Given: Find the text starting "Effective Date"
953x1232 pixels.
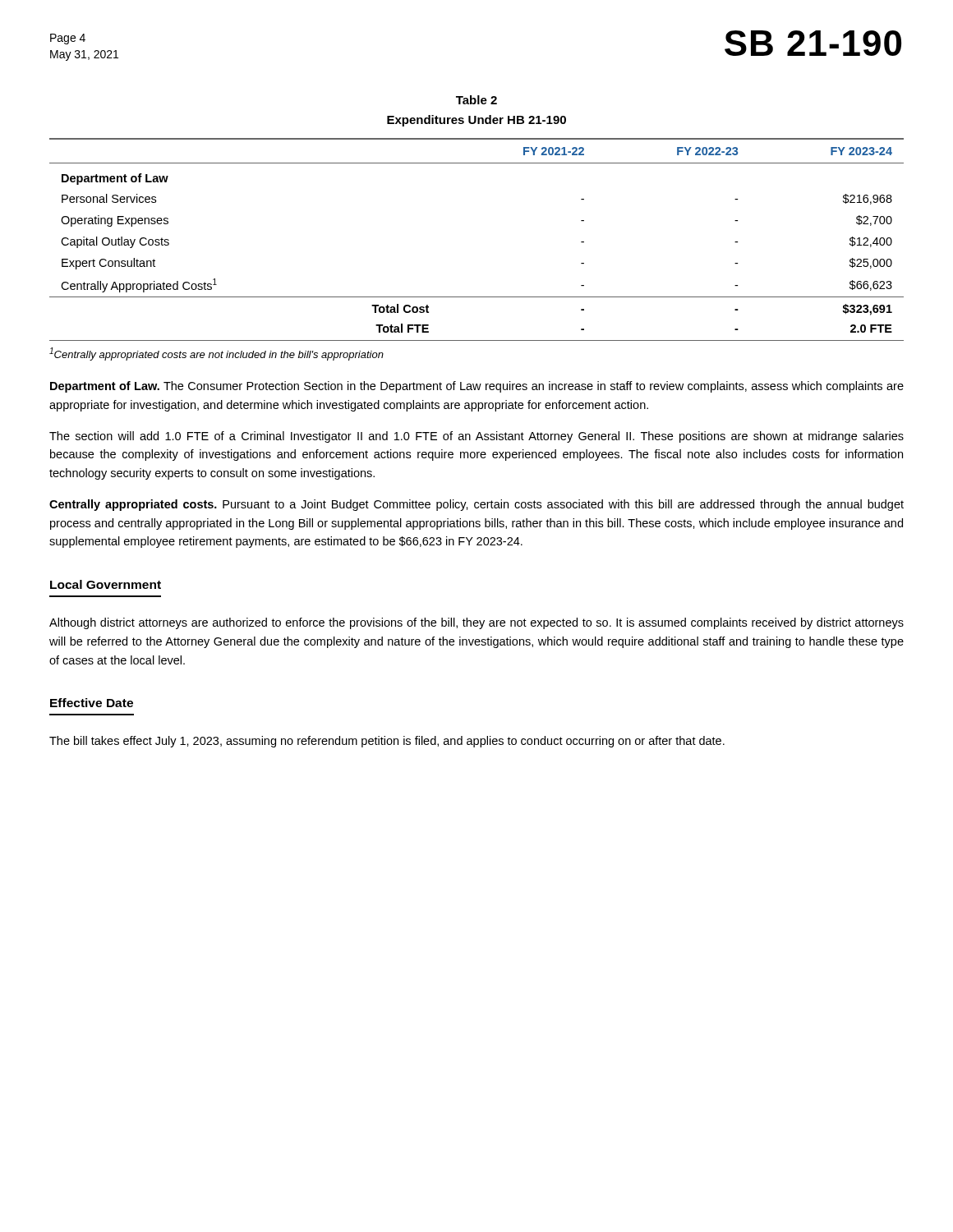Looking at the screenshot, I should point(91,703).
